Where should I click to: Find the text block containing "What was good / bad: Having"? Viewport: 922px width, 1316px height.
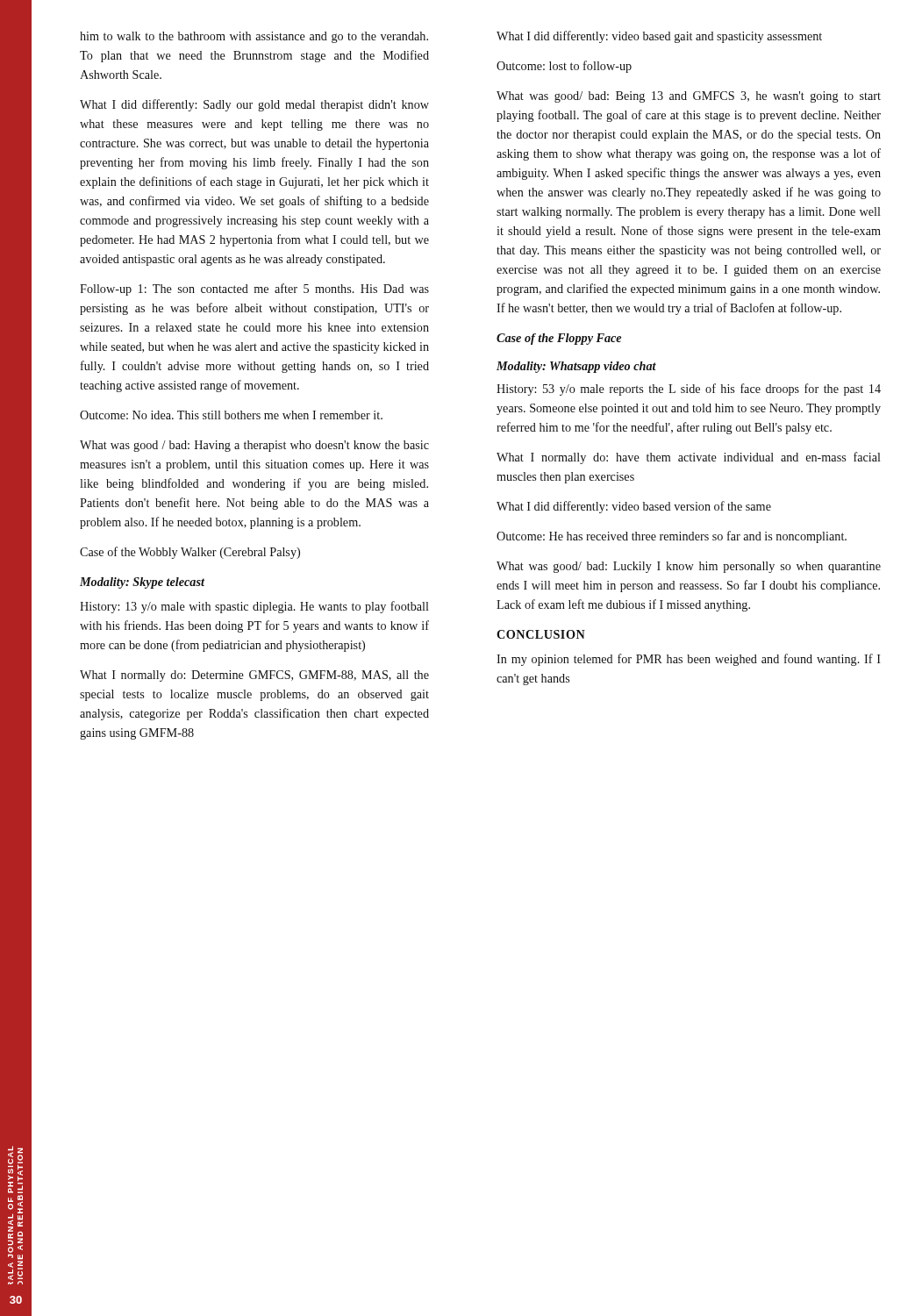254,483
